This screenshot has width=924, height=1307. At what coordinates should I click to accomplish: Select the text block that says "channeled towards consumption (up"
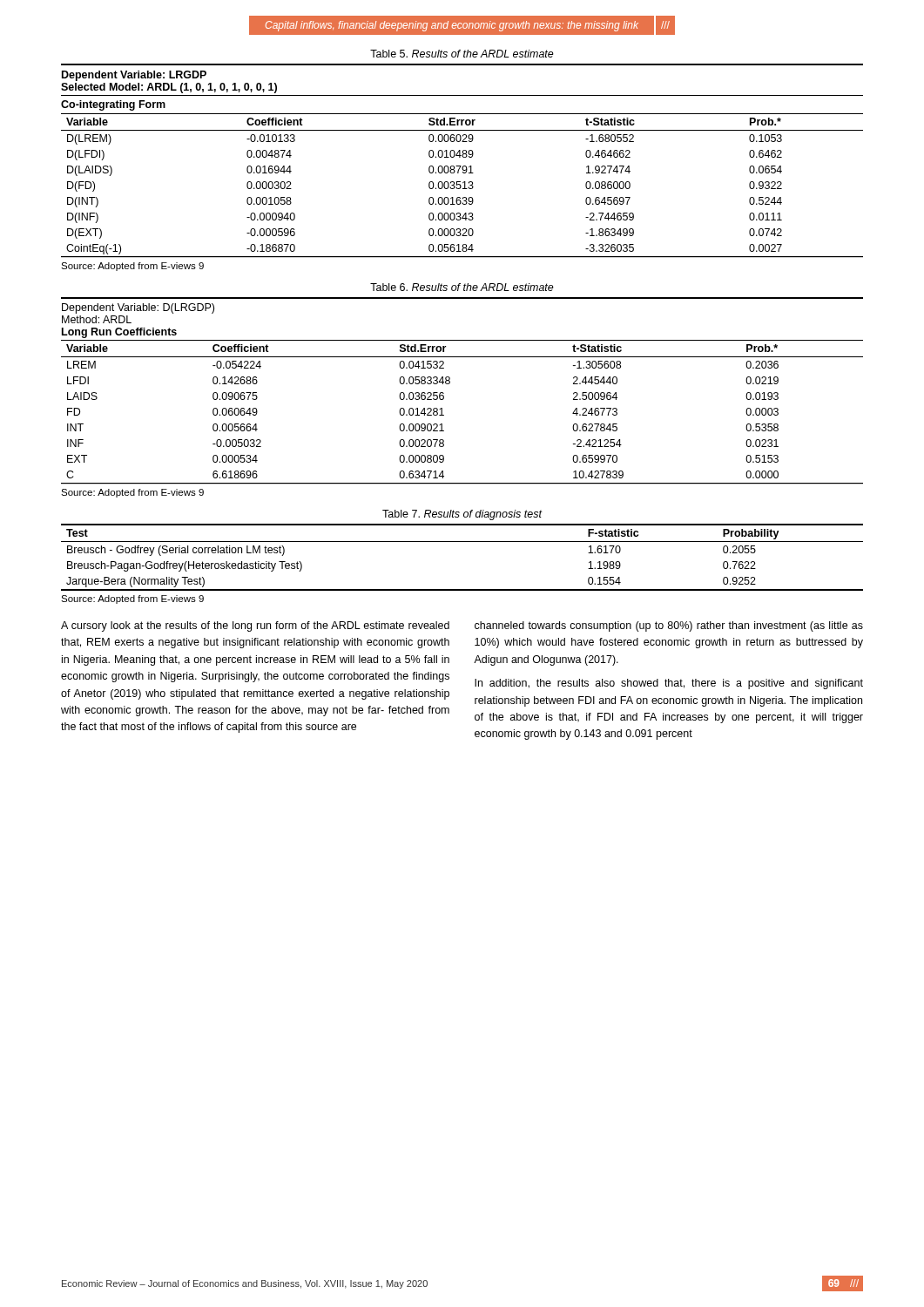(x=669, y=680)
